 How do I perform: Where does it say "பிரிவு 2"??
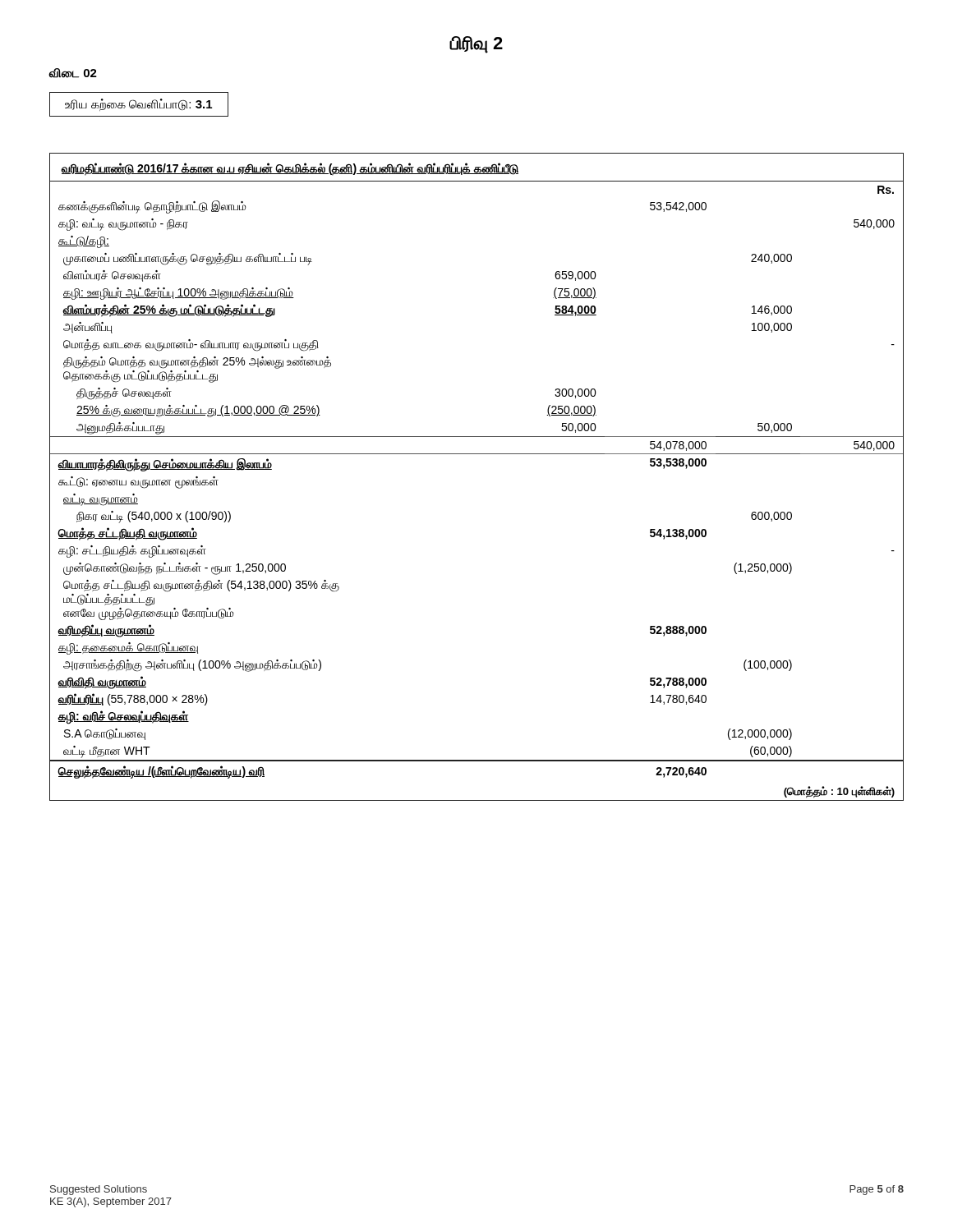pyautogui.click(x=476, y=43)
